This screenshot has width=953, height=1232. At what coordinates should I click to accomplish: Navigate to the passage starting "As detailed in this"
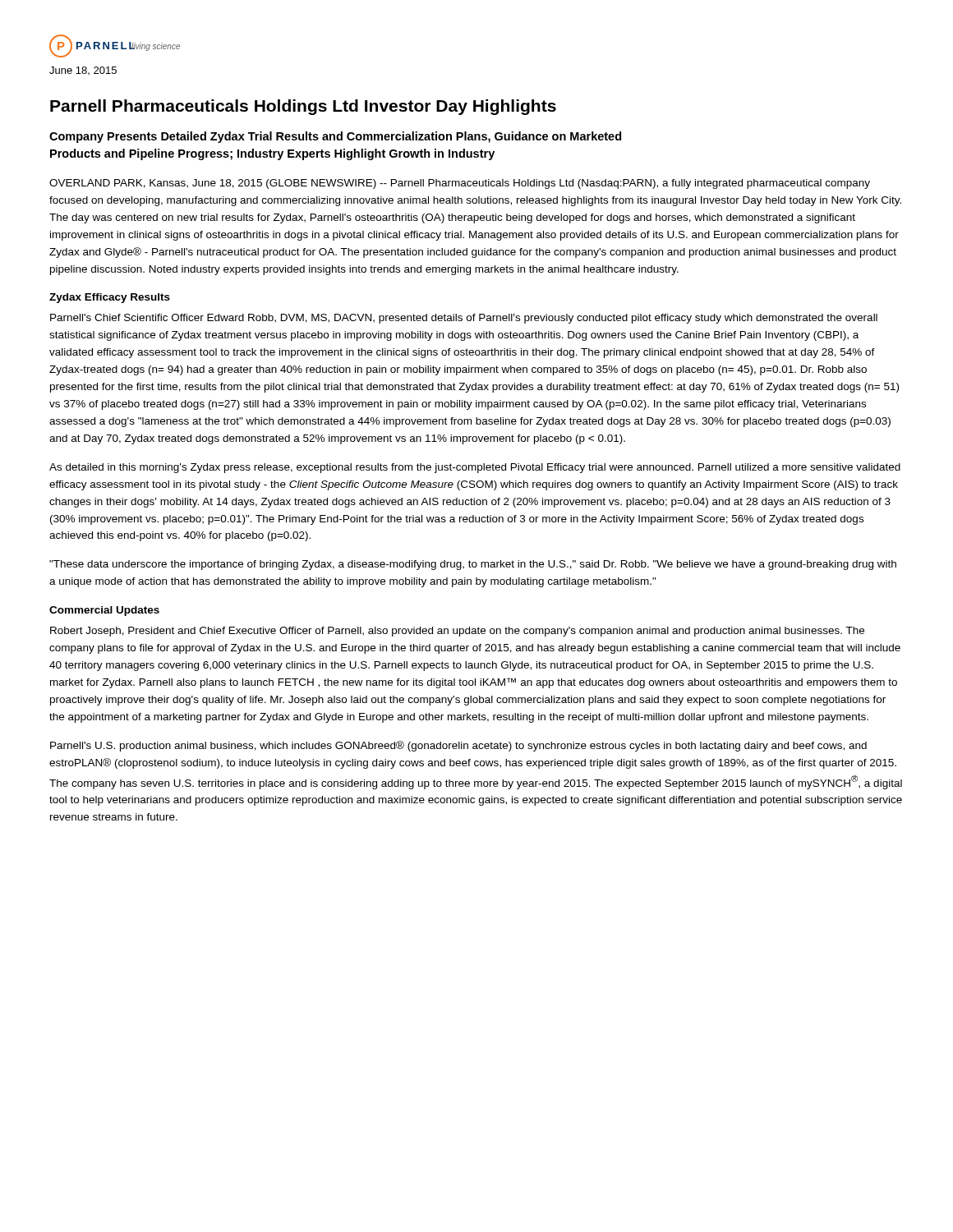[475, 501]
